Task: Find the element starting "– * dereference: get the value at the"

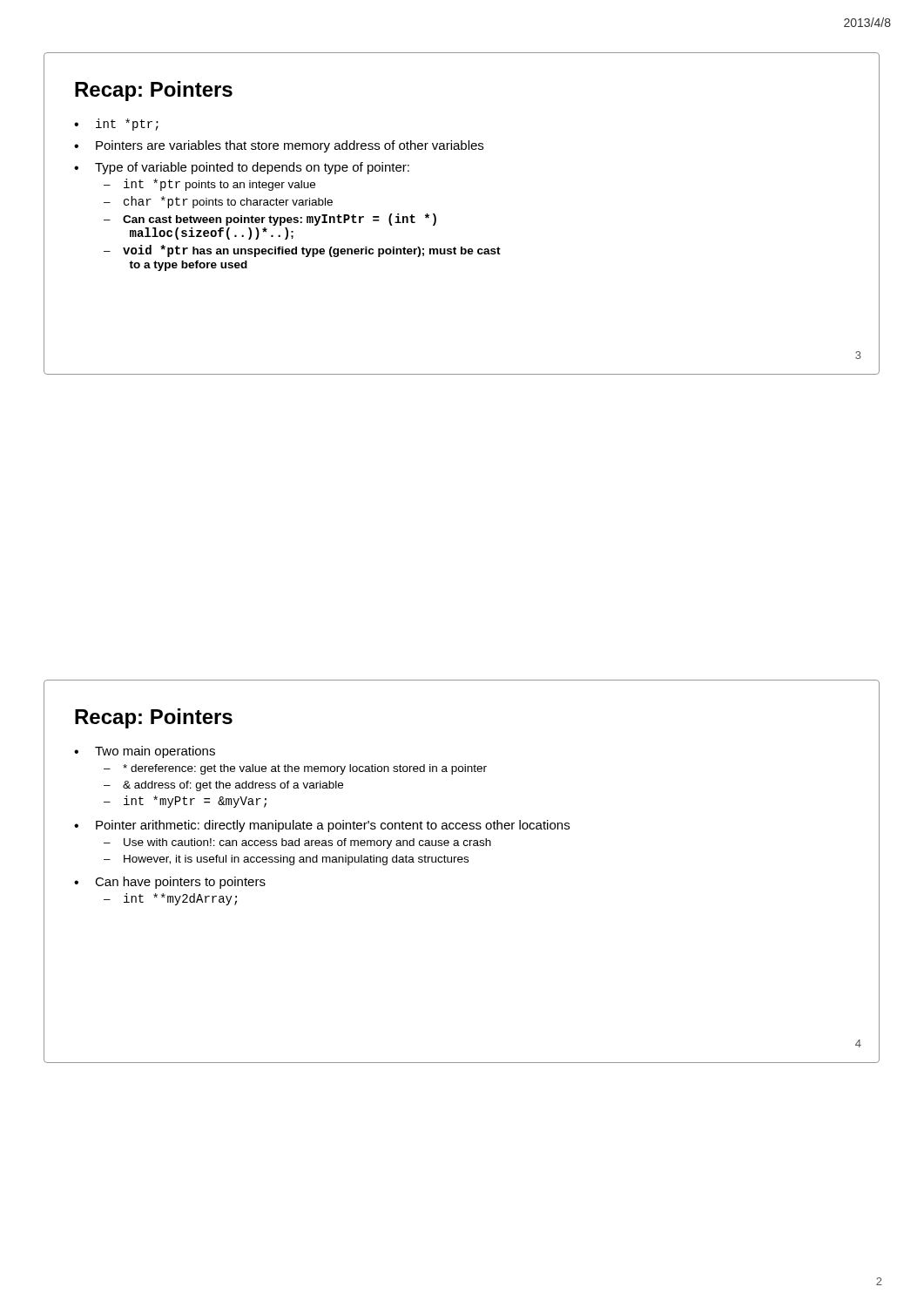Action: pos(476,768)
